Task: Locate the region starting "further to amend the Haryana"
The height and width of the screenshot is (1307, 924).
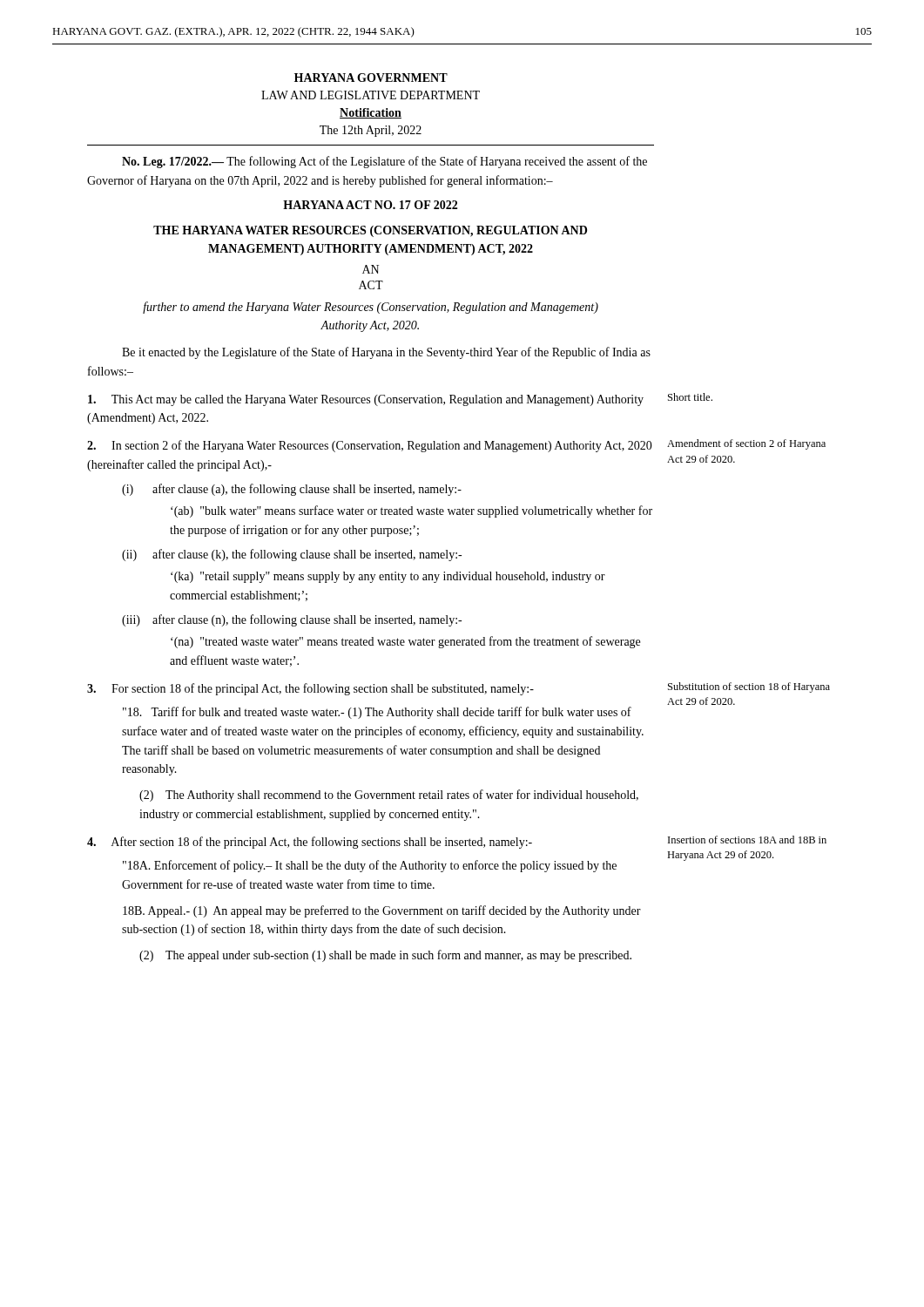Action: pyautogui.click(x=371, y=317)
